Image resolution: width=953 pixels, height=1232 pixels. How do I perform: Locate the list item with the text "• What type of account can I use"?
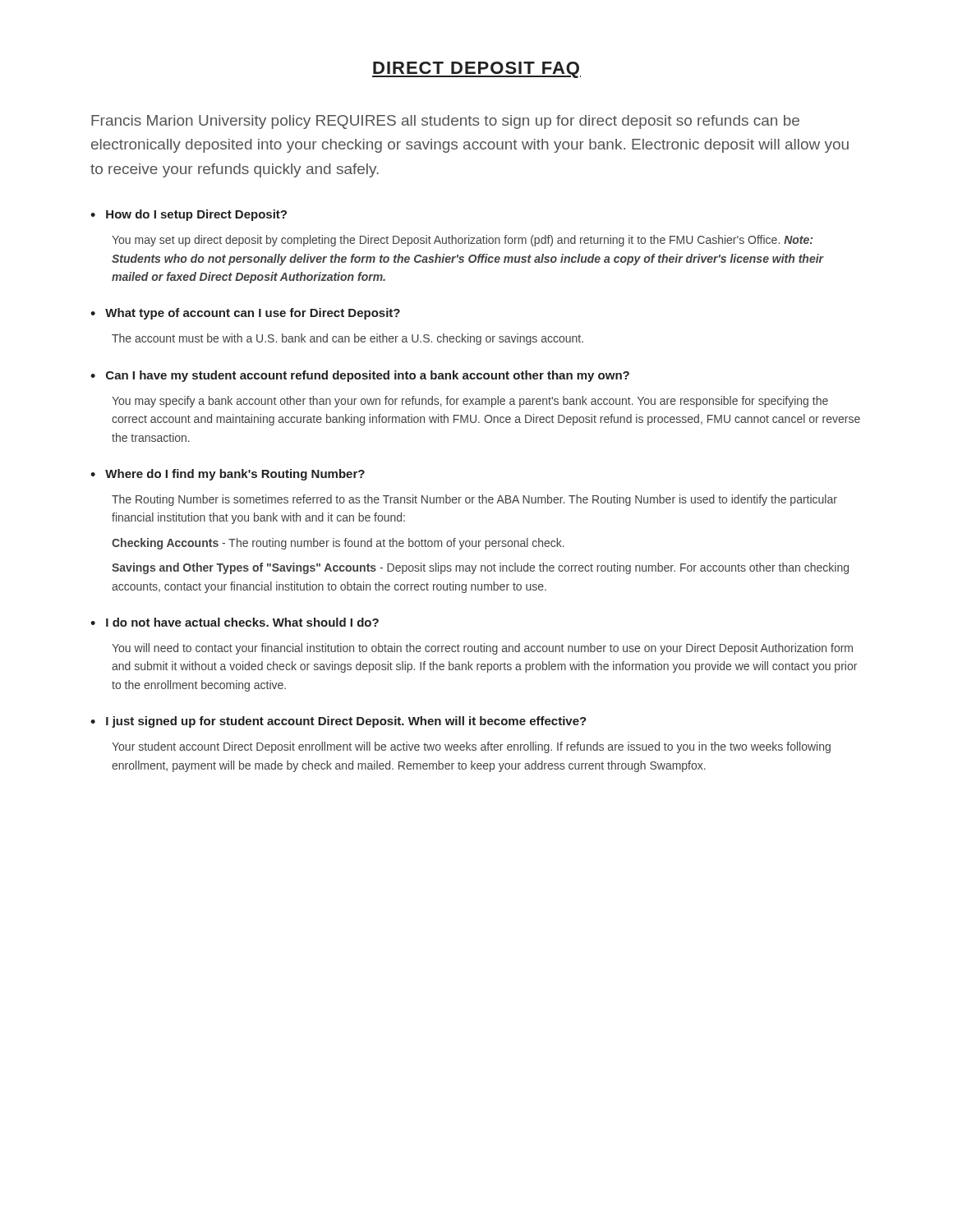tap(245, 314)
